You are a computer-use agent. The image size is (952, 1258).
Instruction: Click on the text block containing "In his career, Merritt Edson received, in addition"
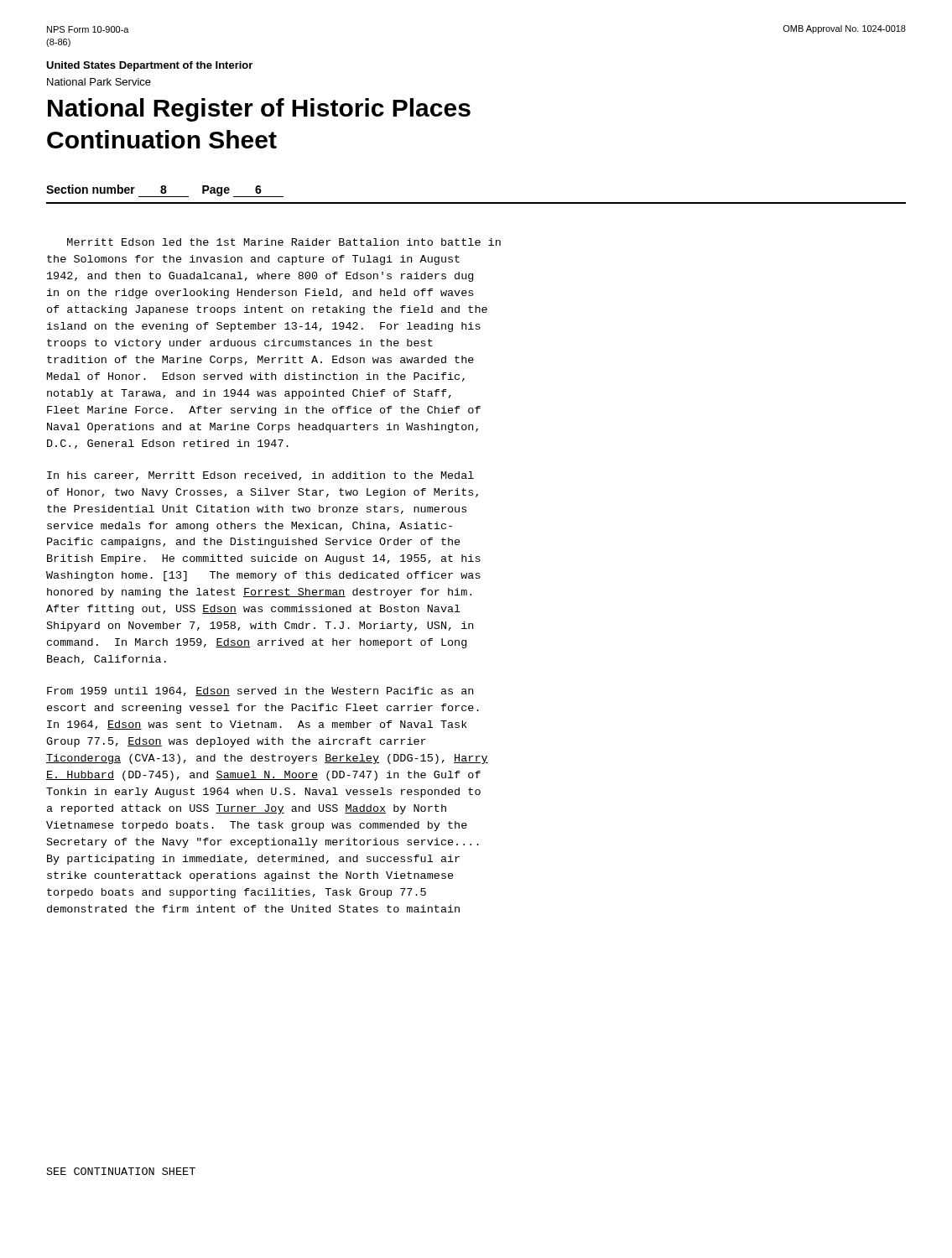click(x=264, y=568)
